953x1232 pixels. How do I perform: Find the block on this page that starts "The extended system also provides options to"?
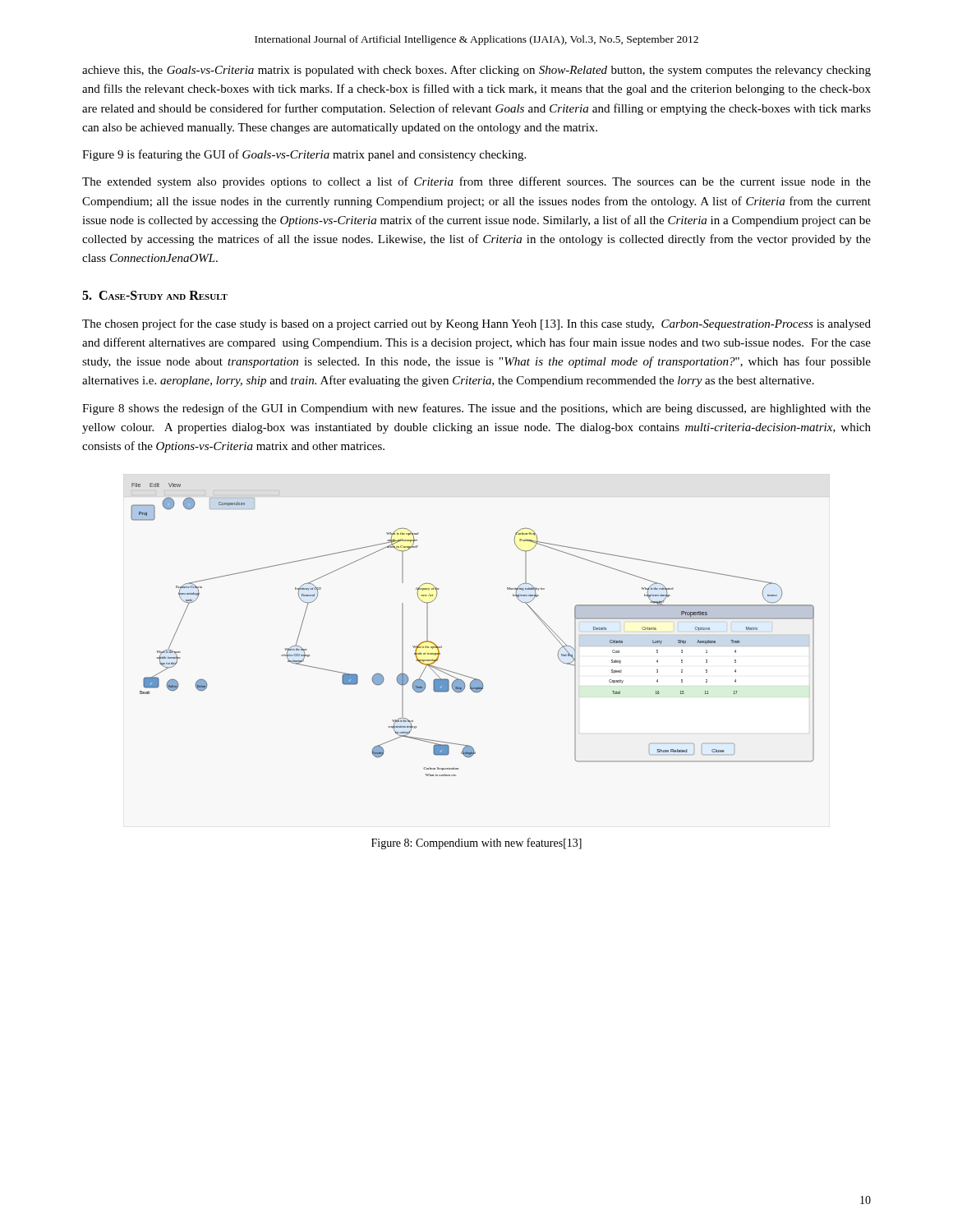[476, 220]
